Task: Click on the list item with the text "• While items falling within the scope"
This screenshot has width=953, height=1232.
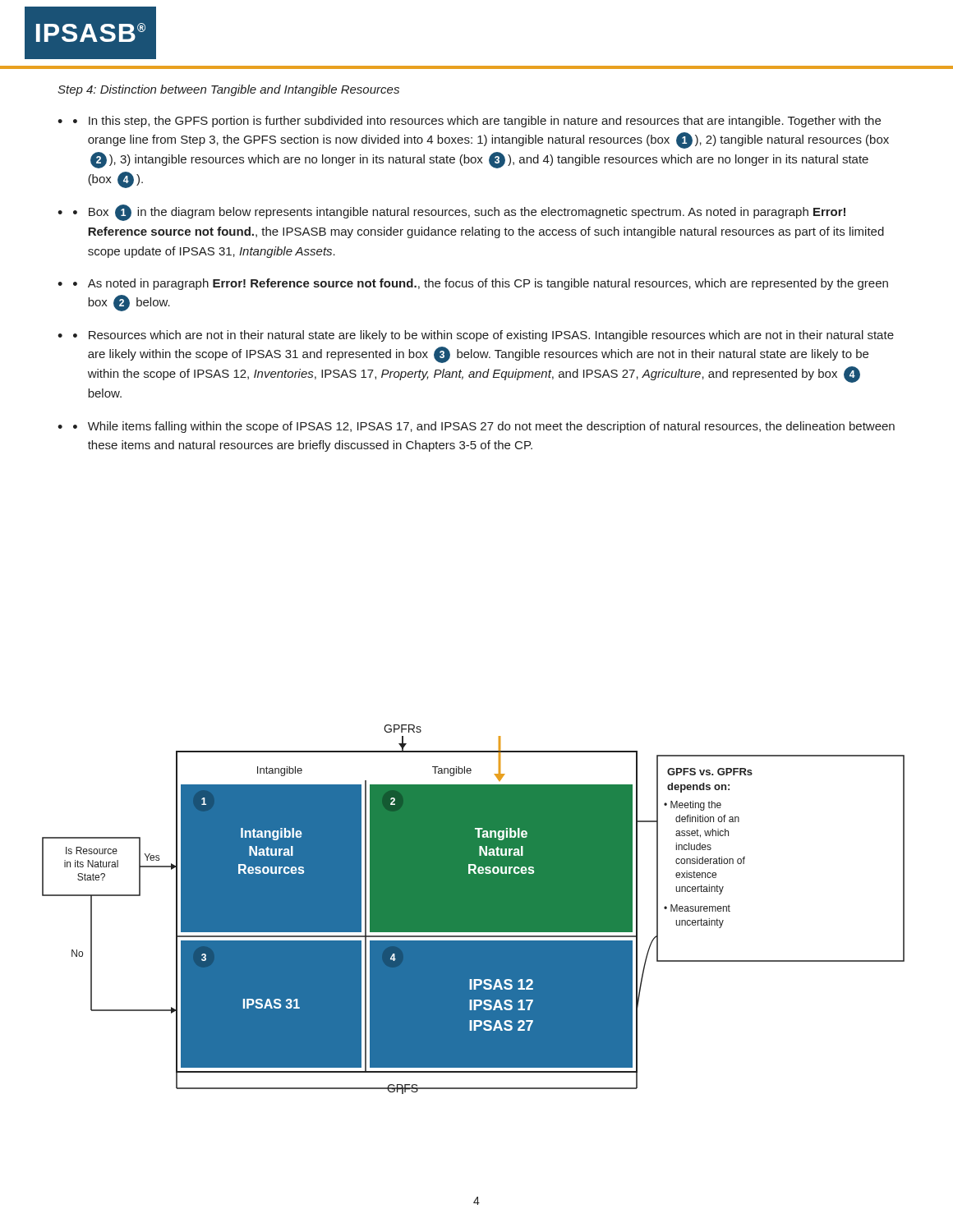Action: (484, 435)
